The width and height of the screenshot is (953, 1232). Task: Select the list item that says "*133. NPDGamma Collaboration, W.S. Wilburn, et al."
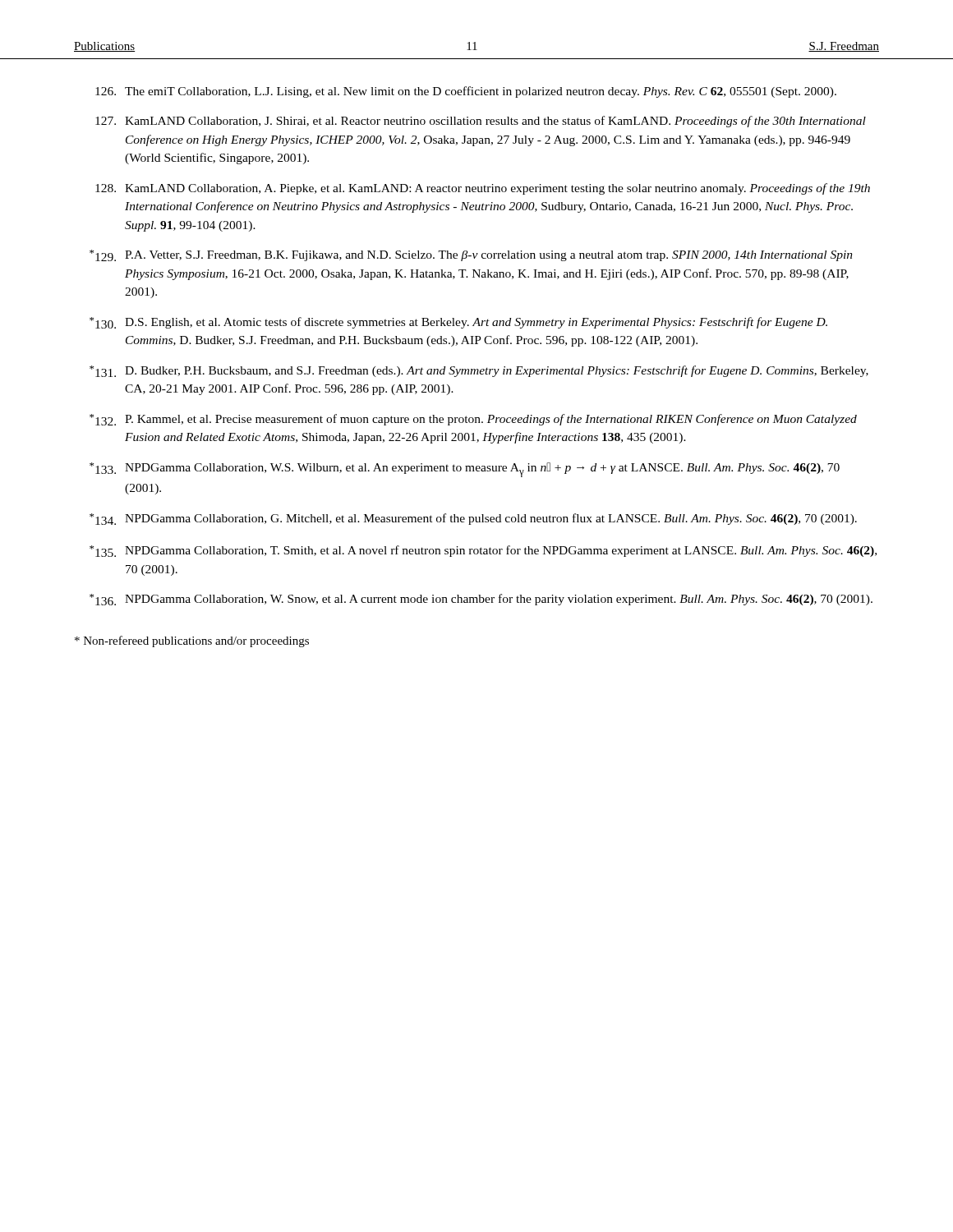click(x=476, y=478)
